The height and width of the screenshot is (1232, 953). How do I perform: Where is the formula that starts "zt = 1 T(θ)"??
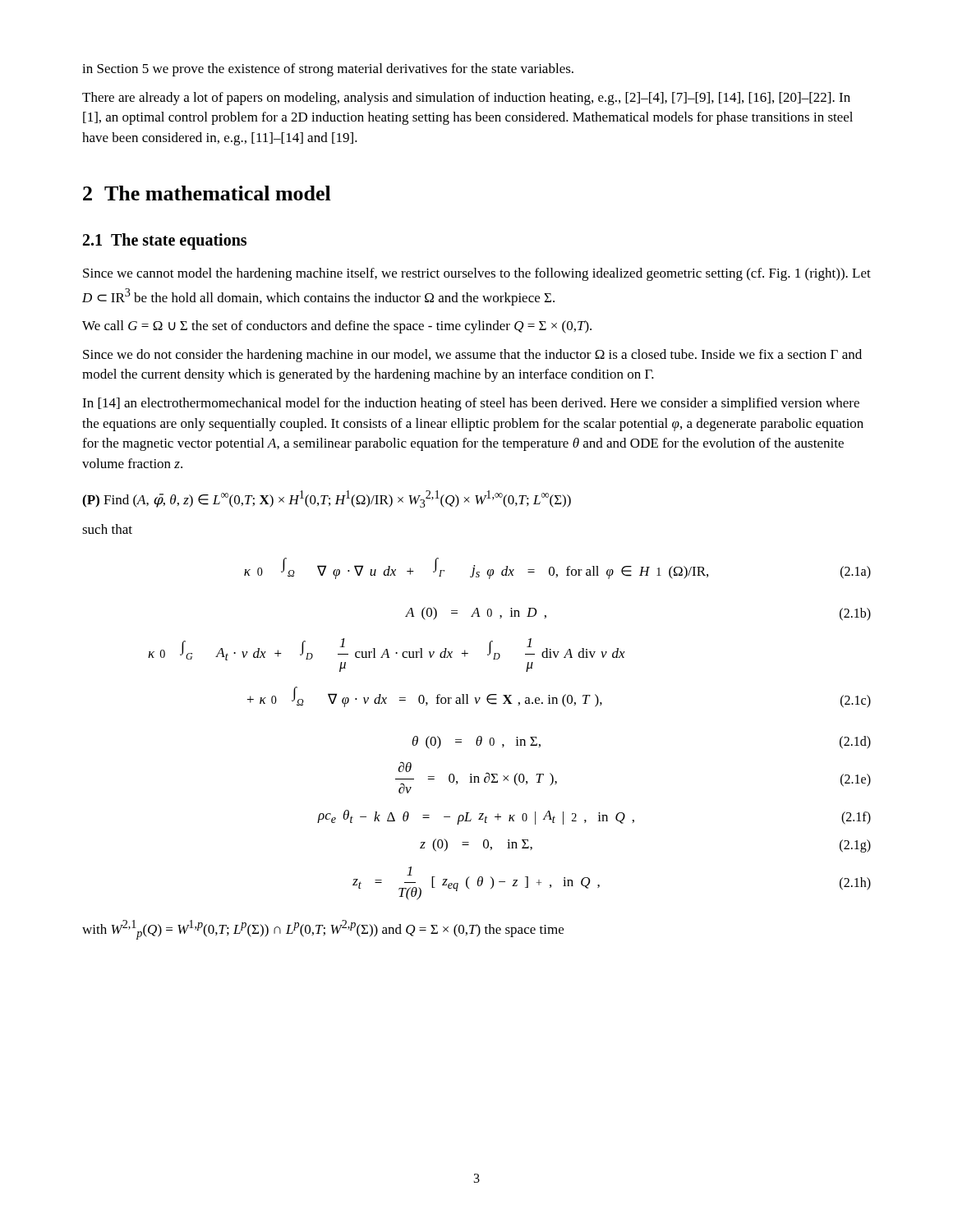[x=612, y=882]
